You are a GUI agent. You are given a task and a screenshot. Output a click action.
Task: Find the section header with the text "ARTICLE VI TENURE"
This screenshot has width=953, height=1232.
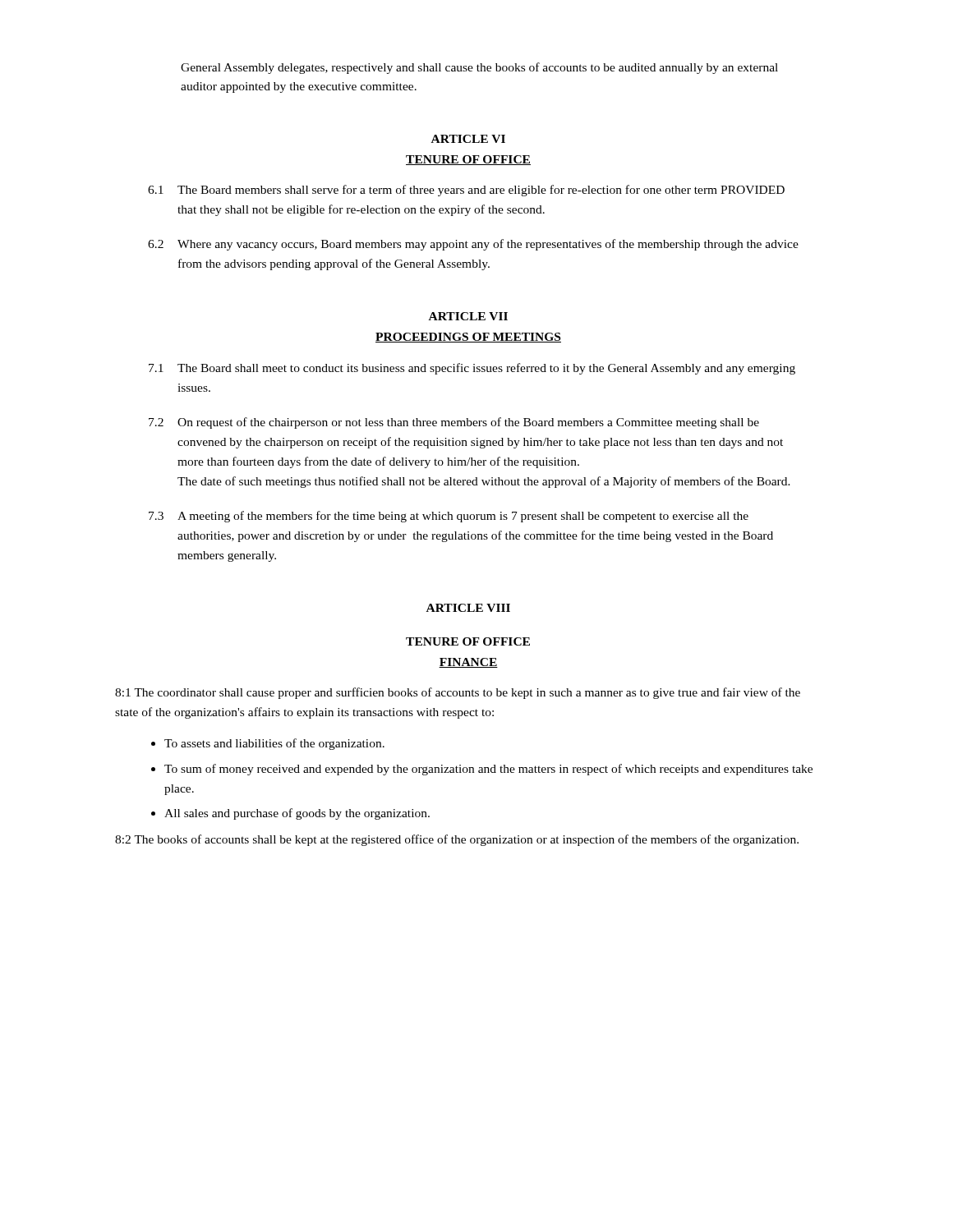468,148
